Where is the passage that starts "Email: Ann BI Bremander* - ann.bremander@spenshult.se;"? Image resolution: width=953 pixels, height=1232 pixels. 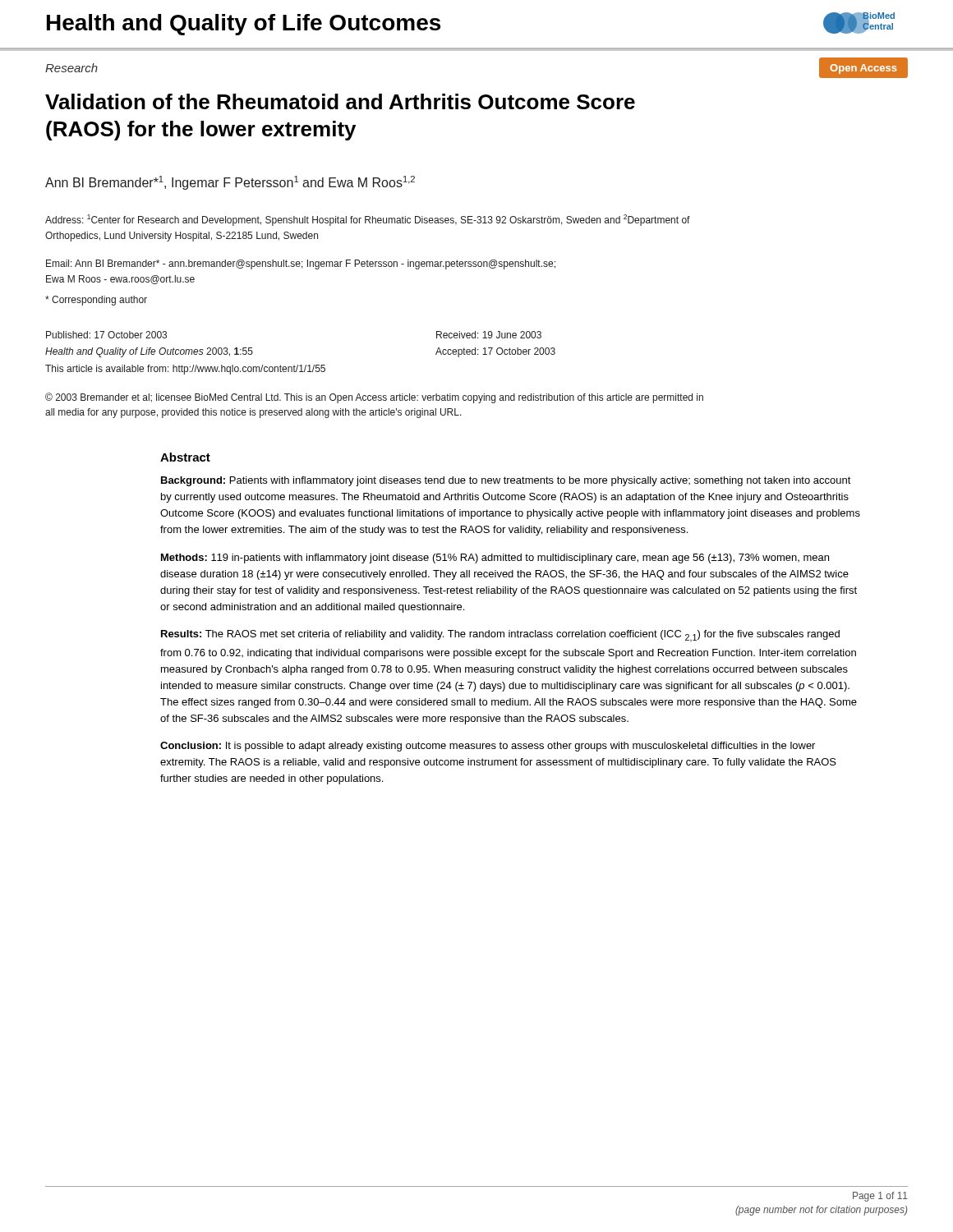(x=301, y=272)
